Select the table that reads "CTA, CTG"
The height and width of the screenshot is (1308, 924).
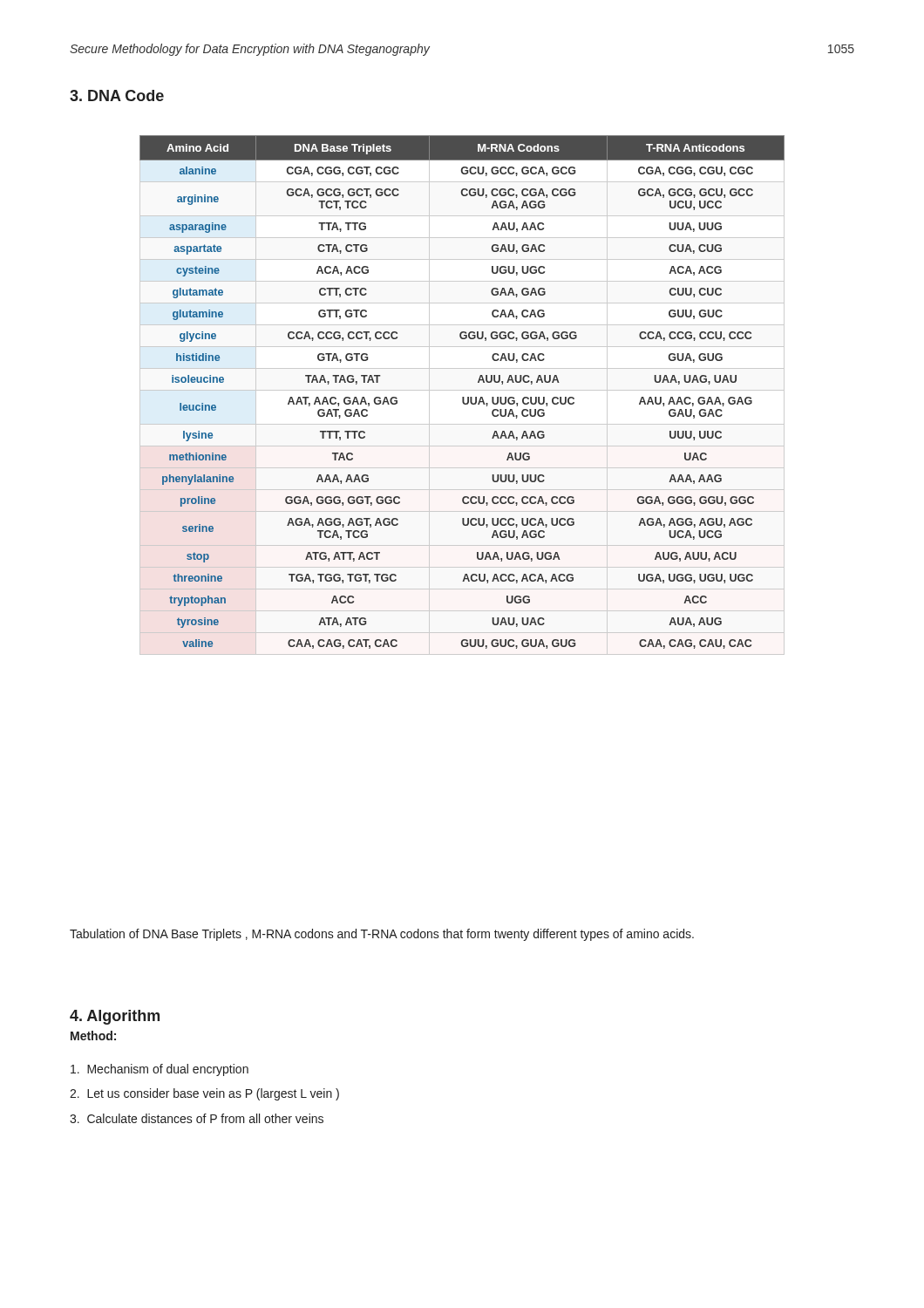(x=462, y=395)
